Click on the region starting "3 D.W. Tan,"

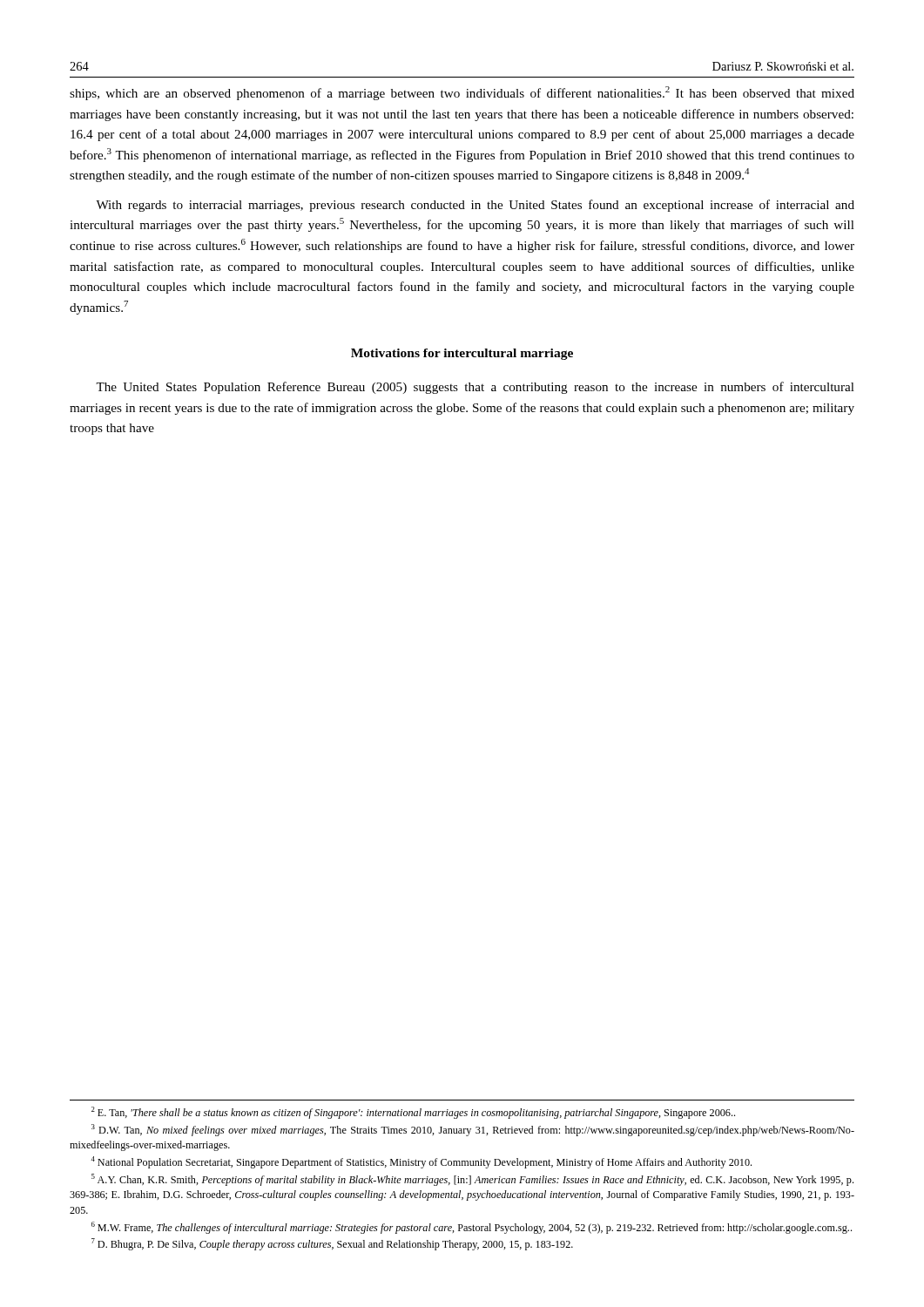pyautogui.click(x=462, y=1138)
